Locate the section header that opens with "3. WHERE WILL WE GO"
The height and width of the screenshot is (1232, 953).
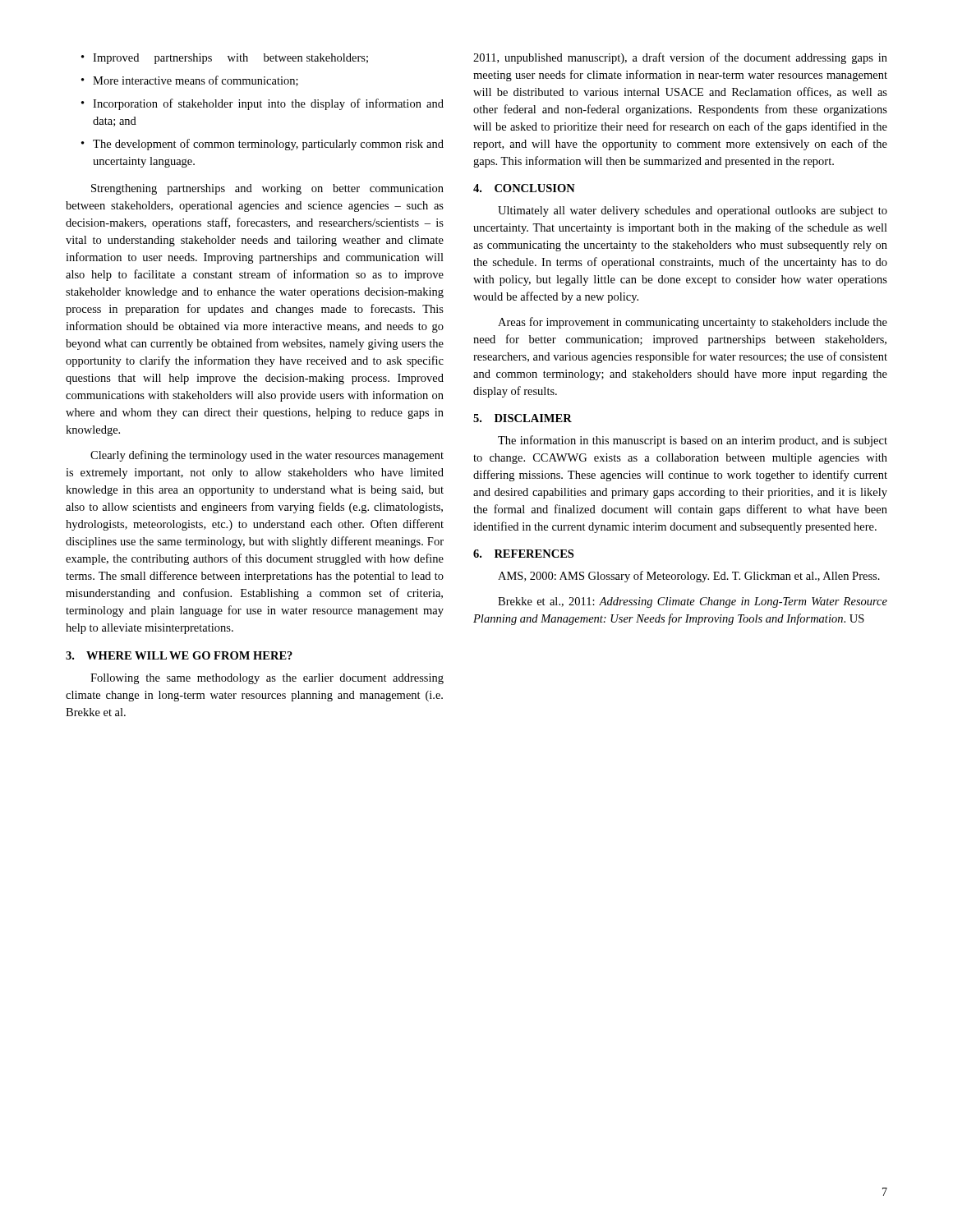pos(179,655)
